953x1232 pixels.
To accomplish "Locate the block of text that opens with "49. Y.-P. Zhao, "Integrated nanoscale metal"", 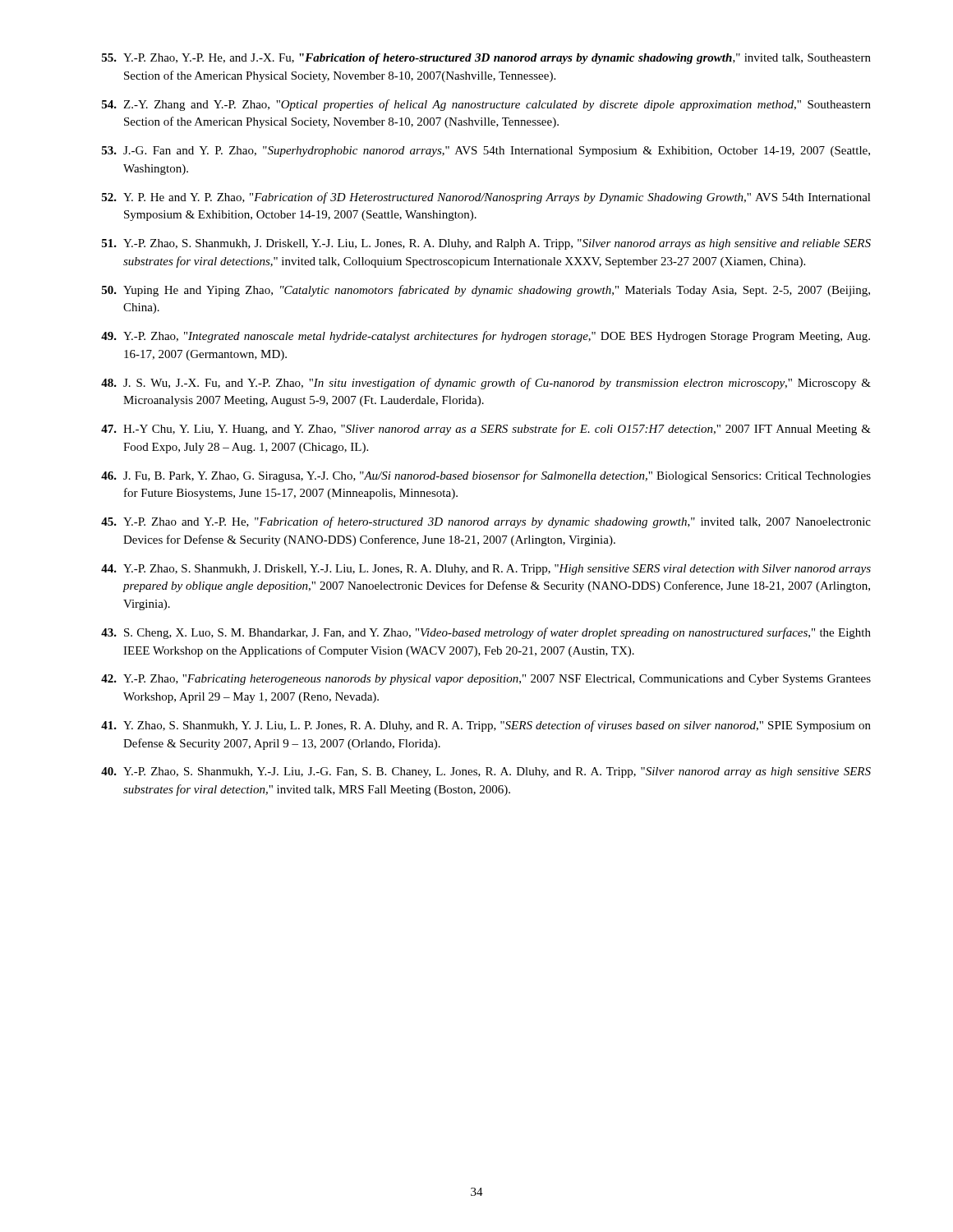I will pos(476,346).
